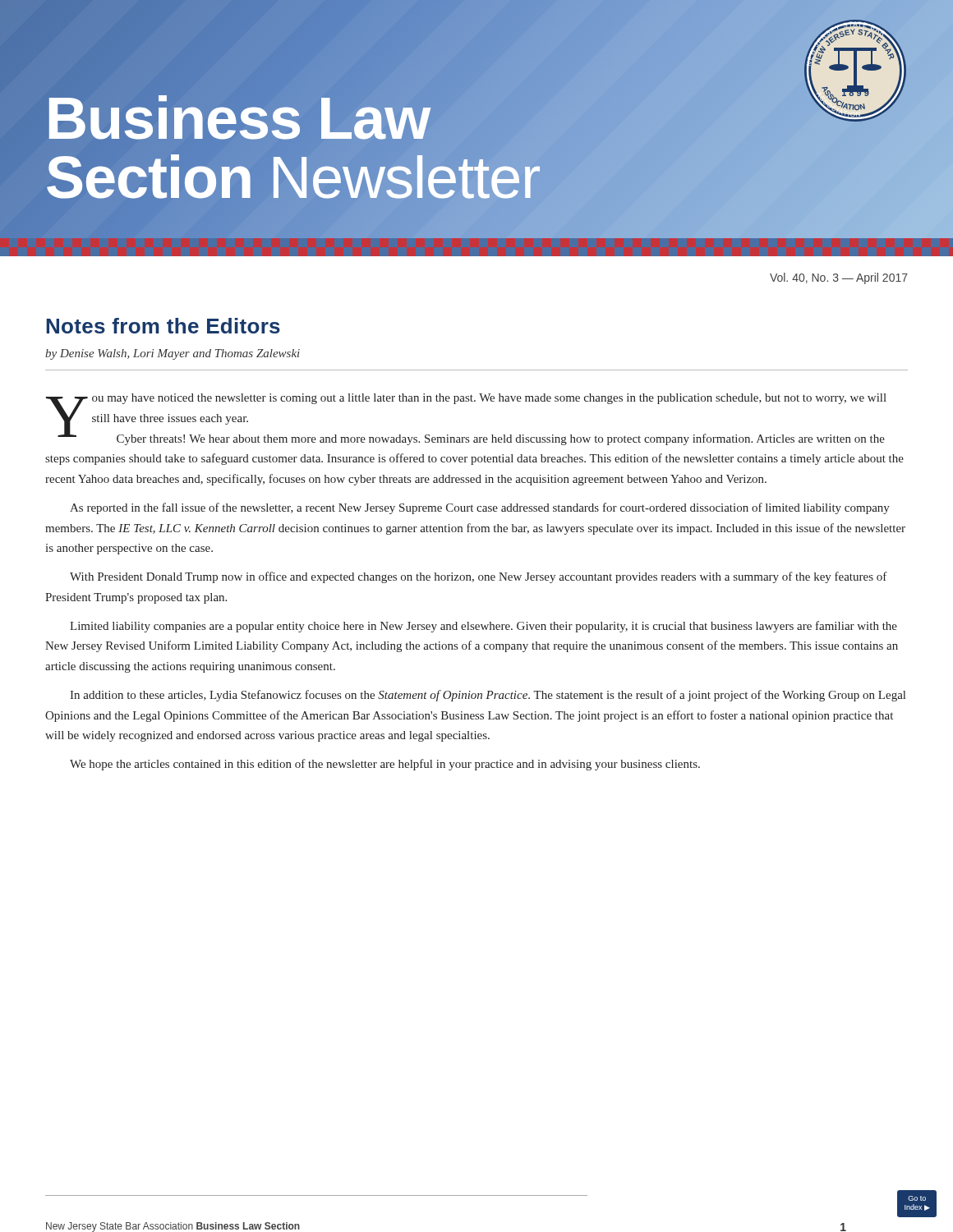Find the passage starting "Notes from the Editors"

coord(163,326)
